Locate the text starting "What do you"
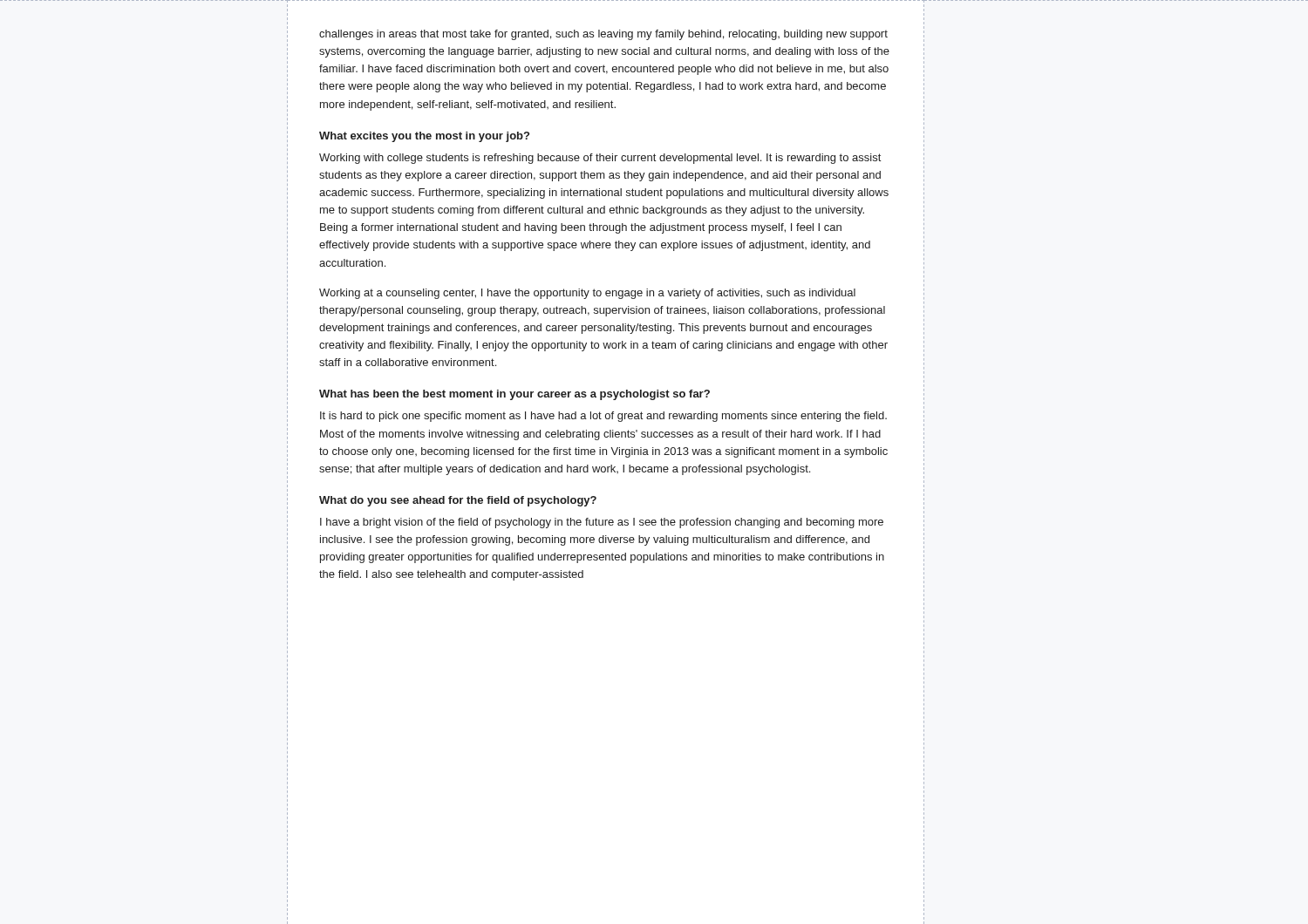1308x924 pixels. click(458, 500)
